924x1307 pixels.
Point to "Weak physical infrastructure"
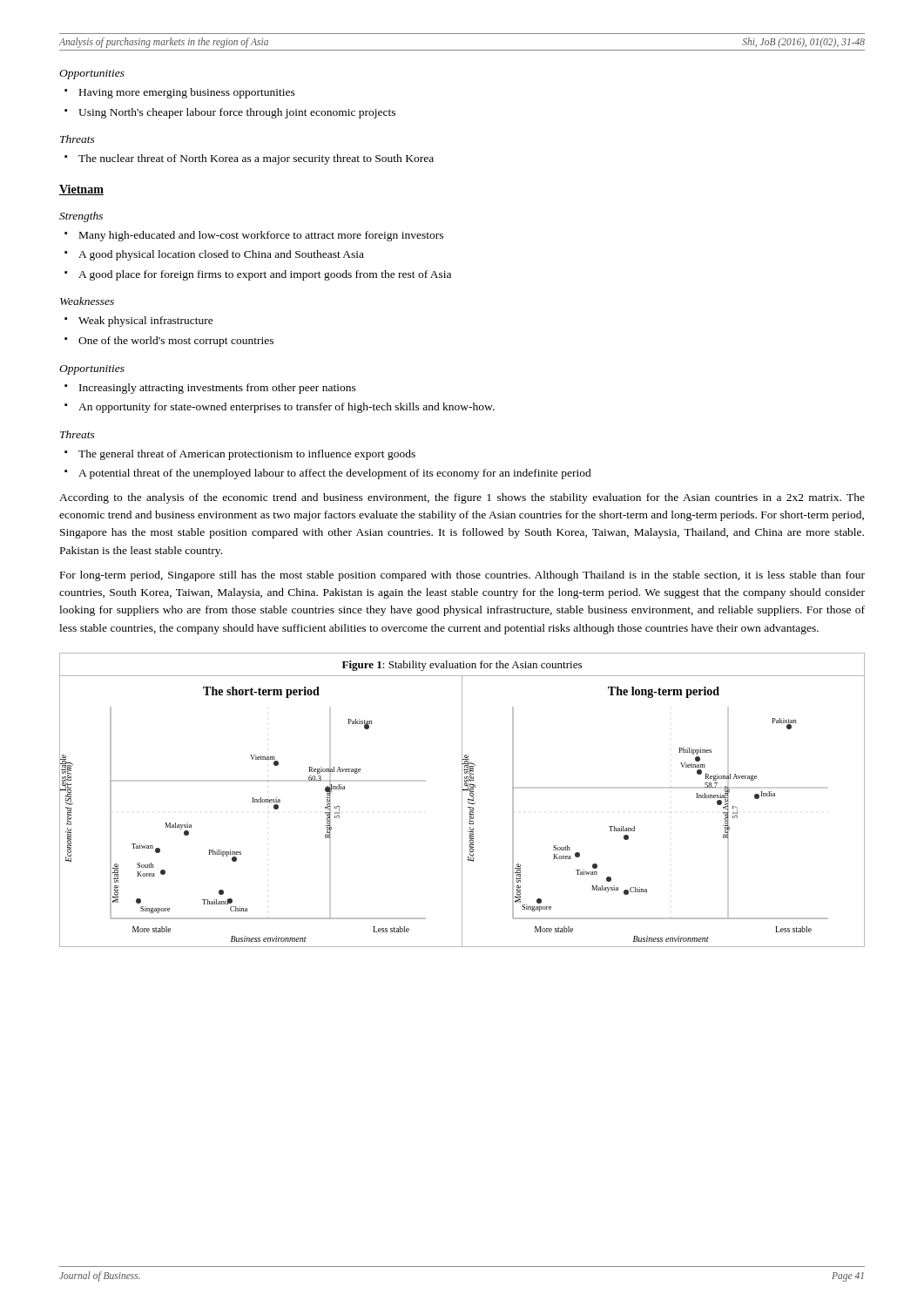[146, 320]
